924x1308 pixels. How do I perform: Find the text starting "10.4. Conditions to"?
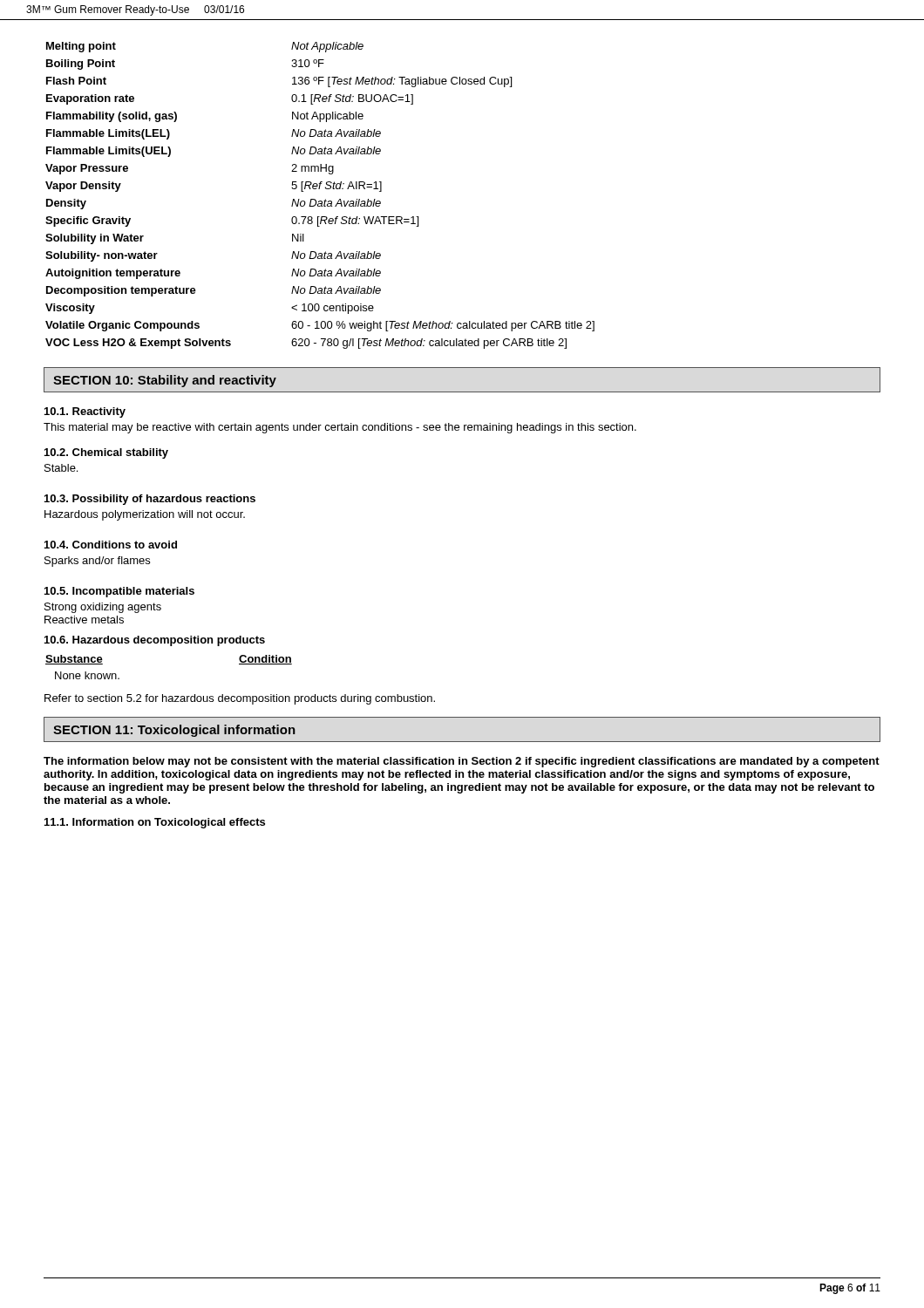click(111, 545)
